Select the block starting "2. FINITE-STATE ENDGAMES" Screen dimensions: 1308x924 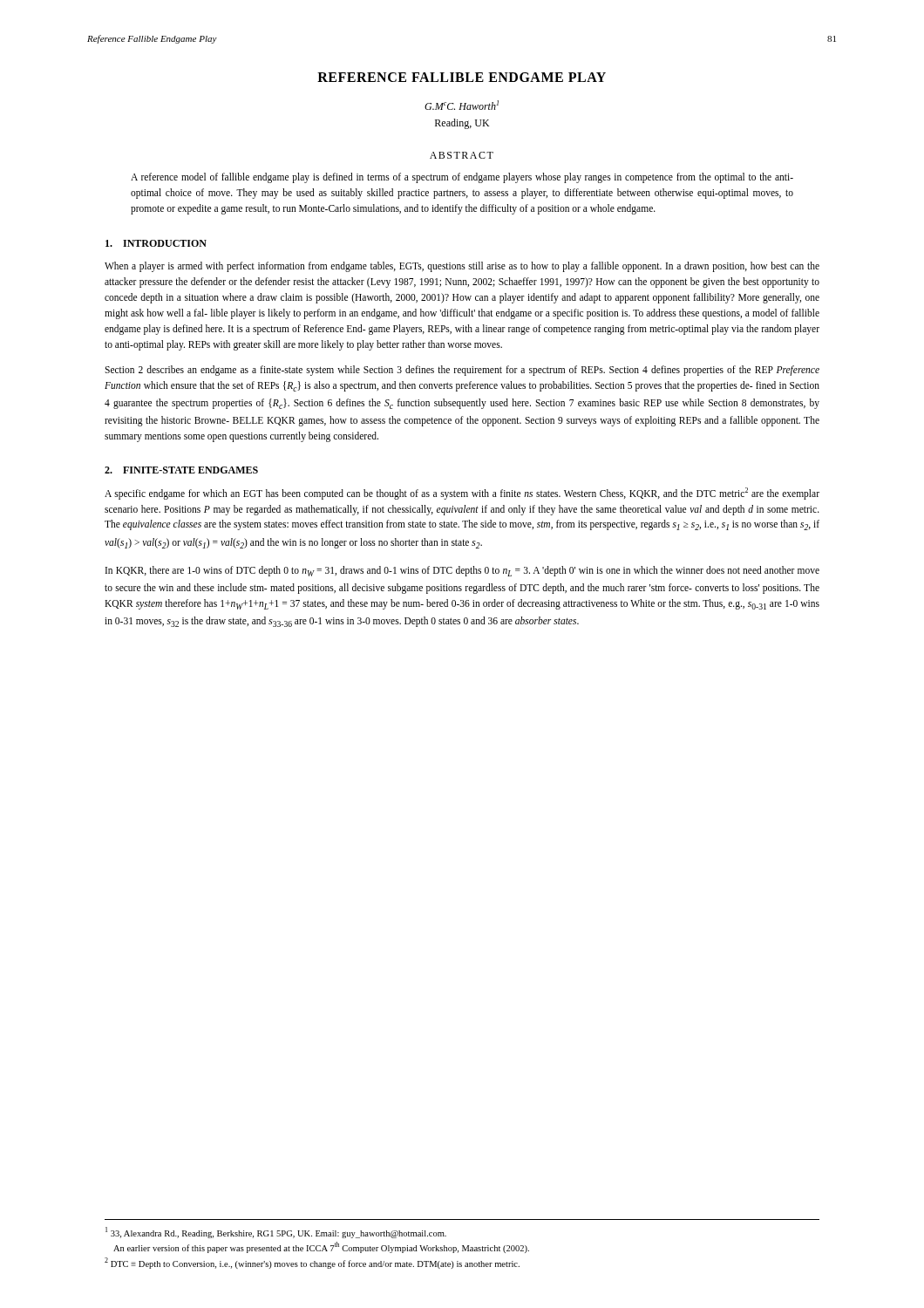181,470
